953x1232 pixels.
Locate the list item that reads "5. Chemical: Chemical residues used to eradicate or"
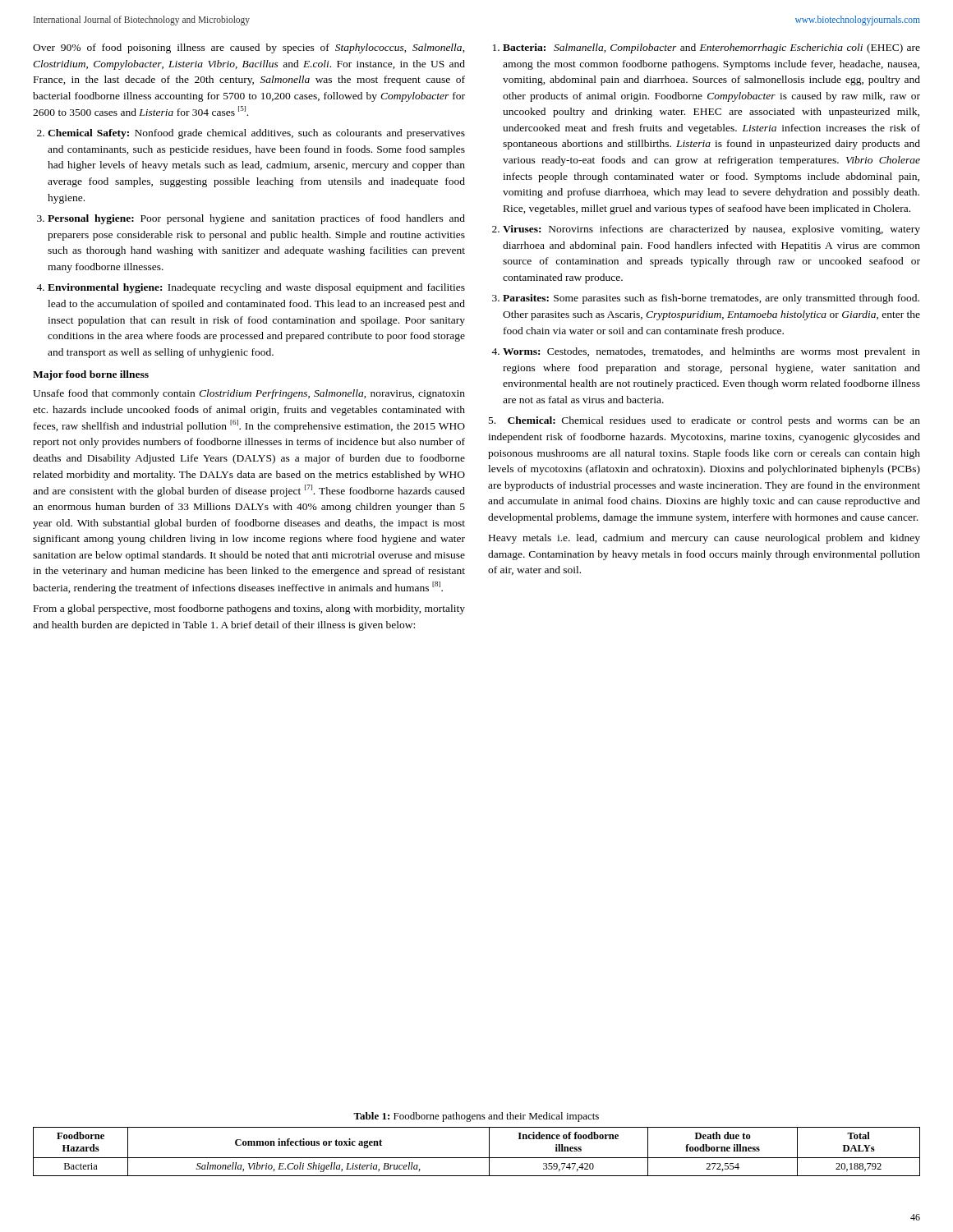pos(704,495)
